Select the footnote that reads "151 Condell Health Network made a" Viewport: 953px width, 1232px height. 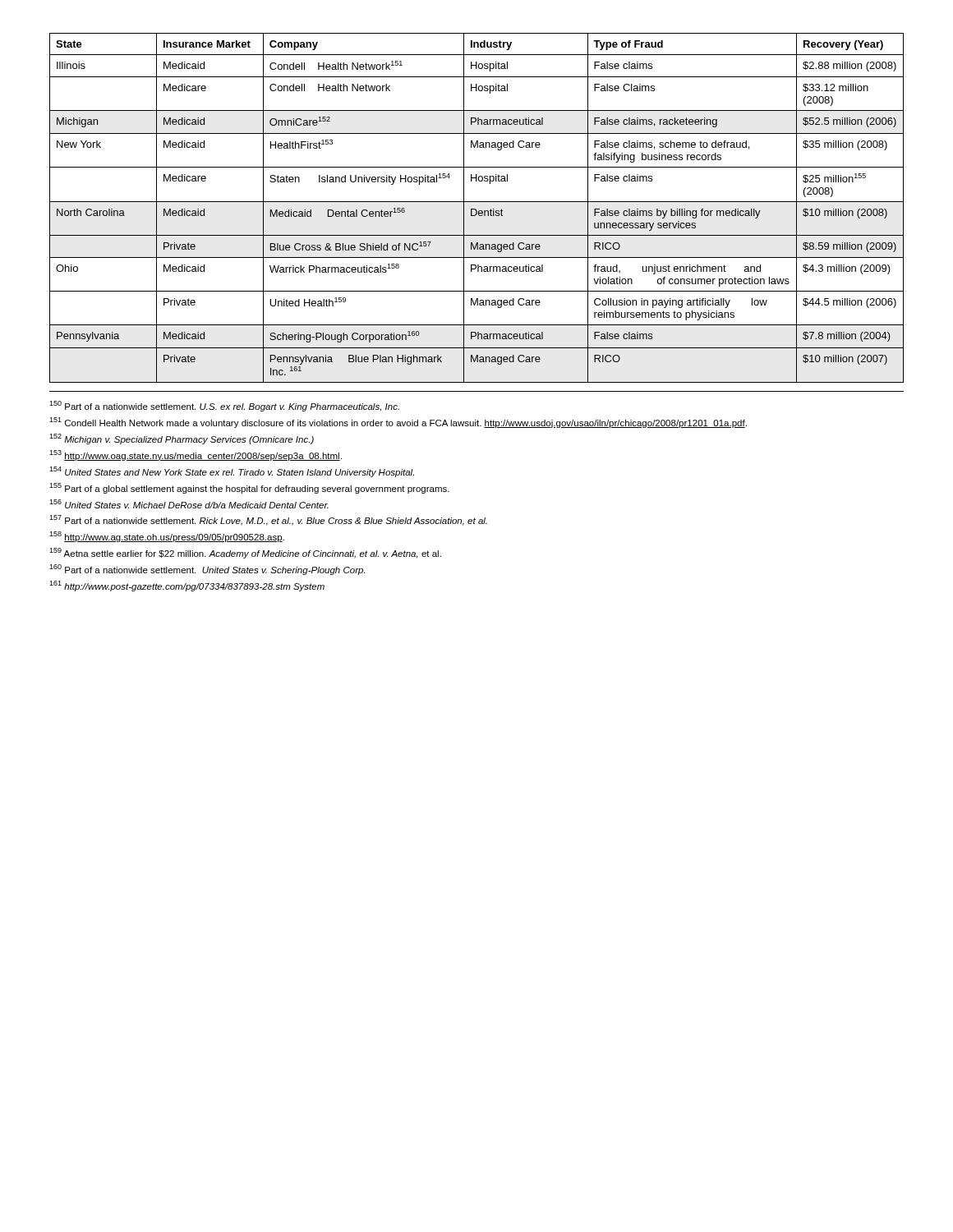398,422
